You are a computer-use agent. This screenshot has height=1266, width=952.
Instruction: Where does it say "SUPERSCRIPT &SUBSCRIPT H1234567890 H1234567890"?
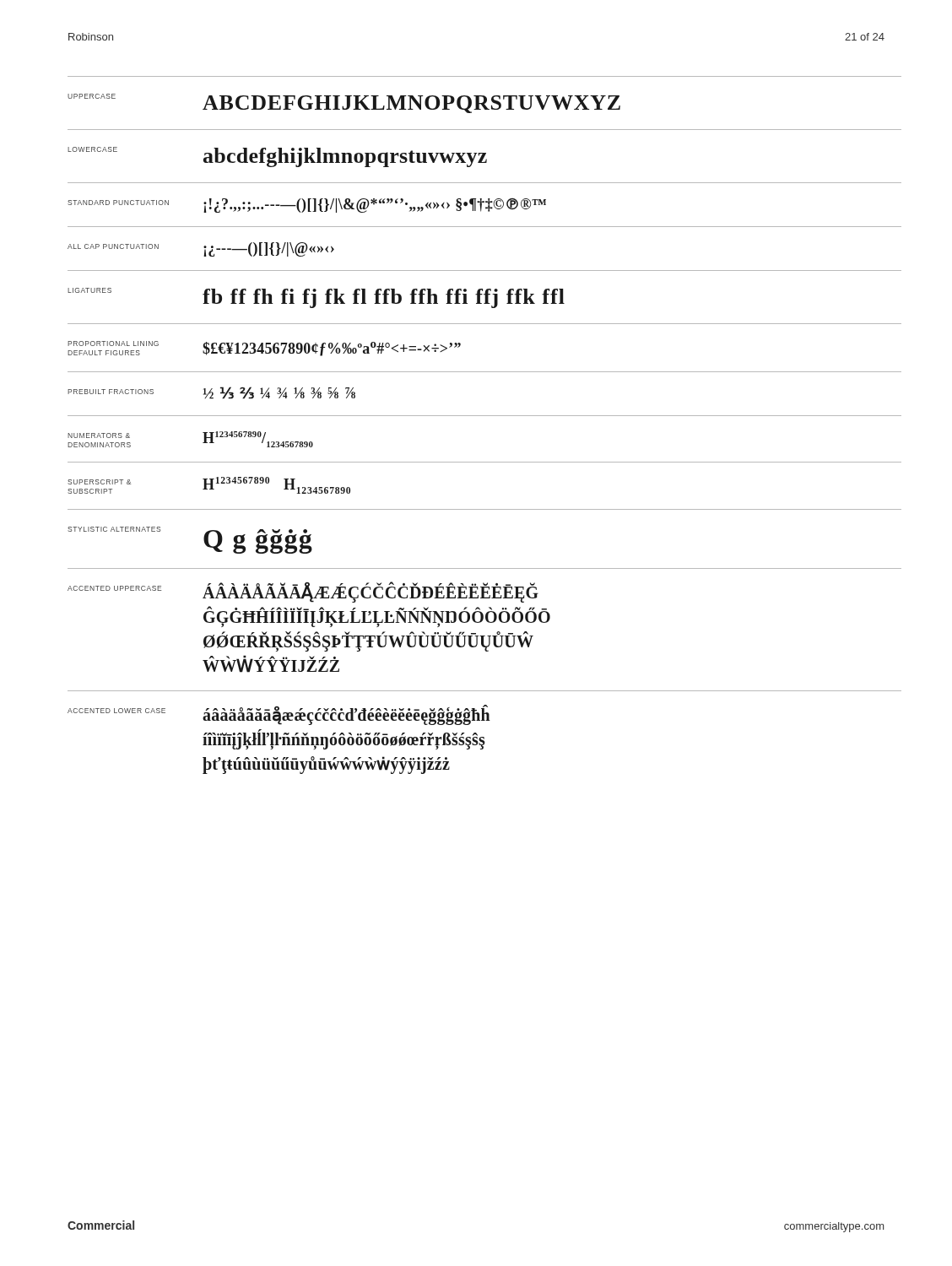209,485
